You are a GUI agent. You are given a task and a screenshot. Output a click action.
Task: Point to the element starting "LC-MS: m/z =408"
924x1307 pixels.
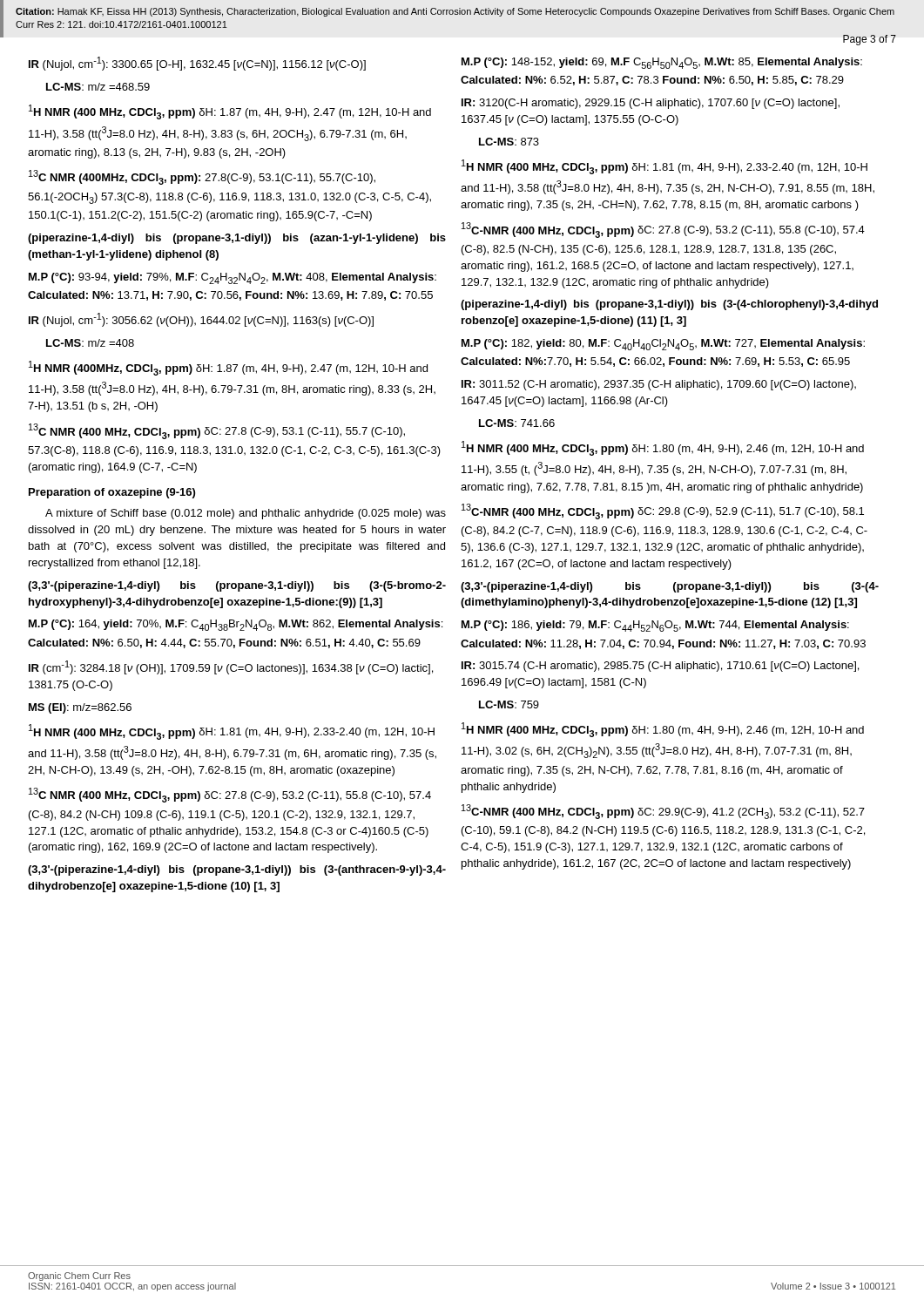(90, 343)
